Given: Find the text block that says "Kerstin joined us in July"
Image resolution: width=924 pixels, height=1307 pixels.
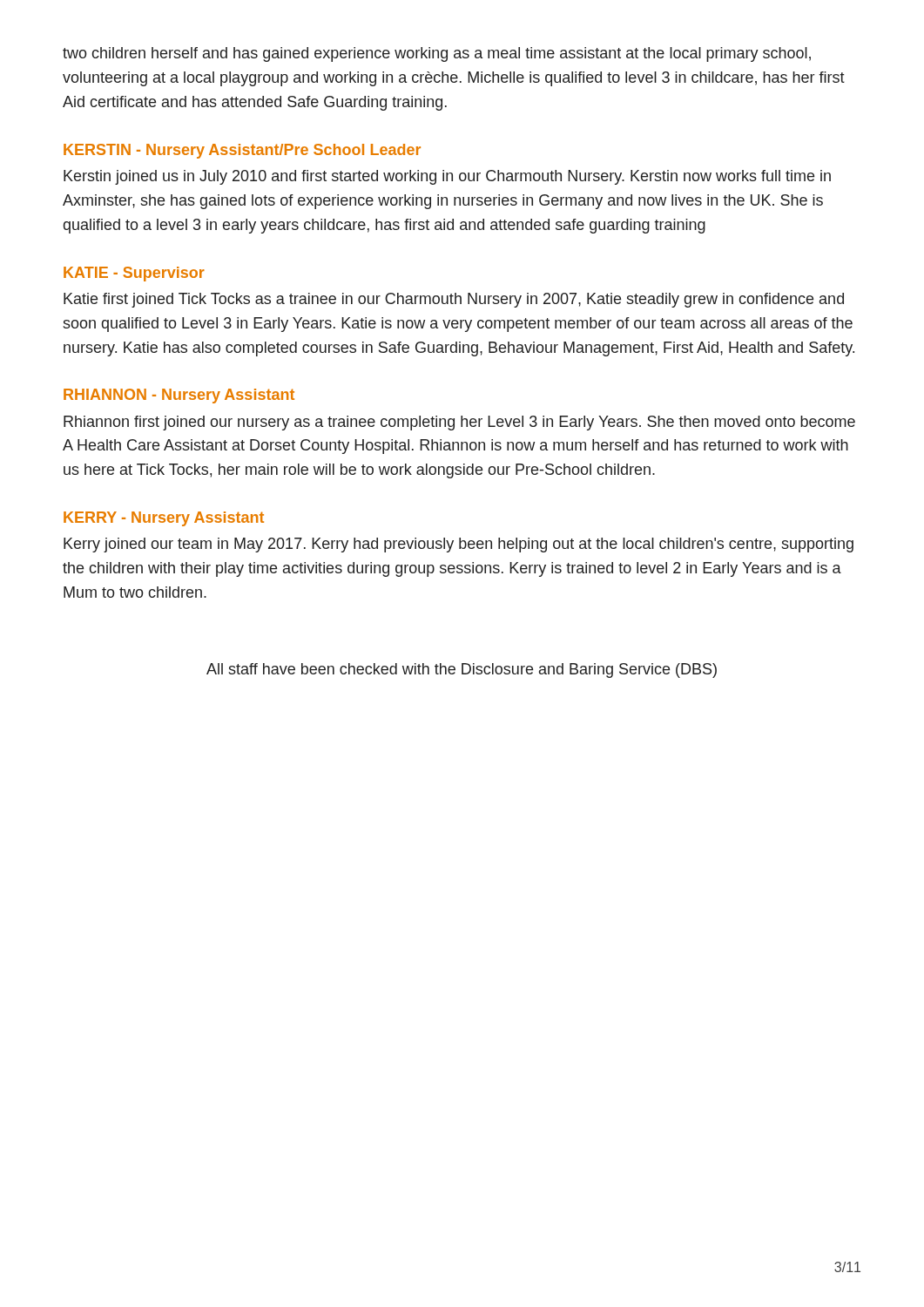Looking at the screenshot, I should 447,200.
